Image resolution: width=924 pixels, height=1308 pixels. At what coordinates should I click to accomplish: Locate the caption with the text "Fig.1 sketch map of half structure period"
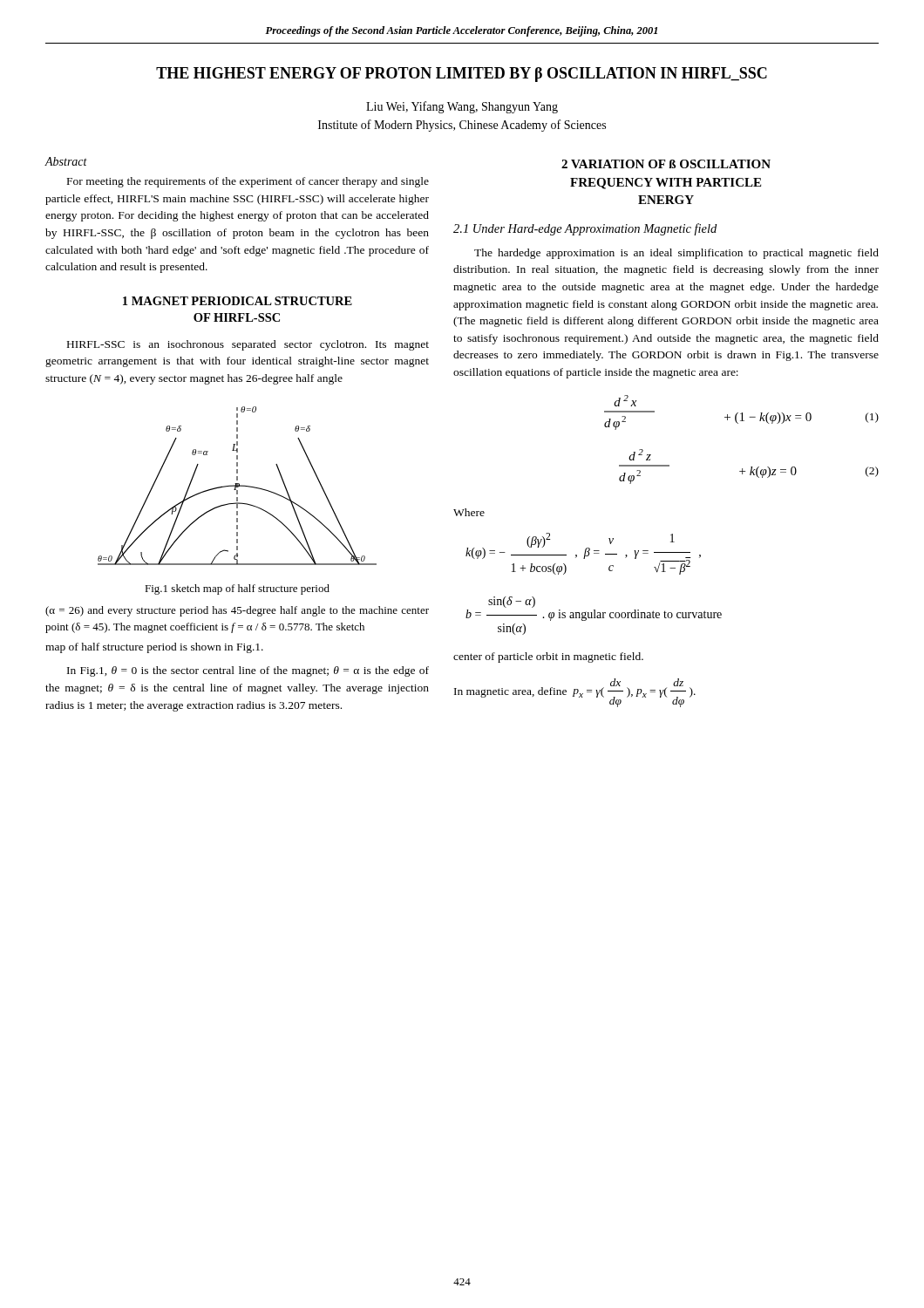coord(237,589)
